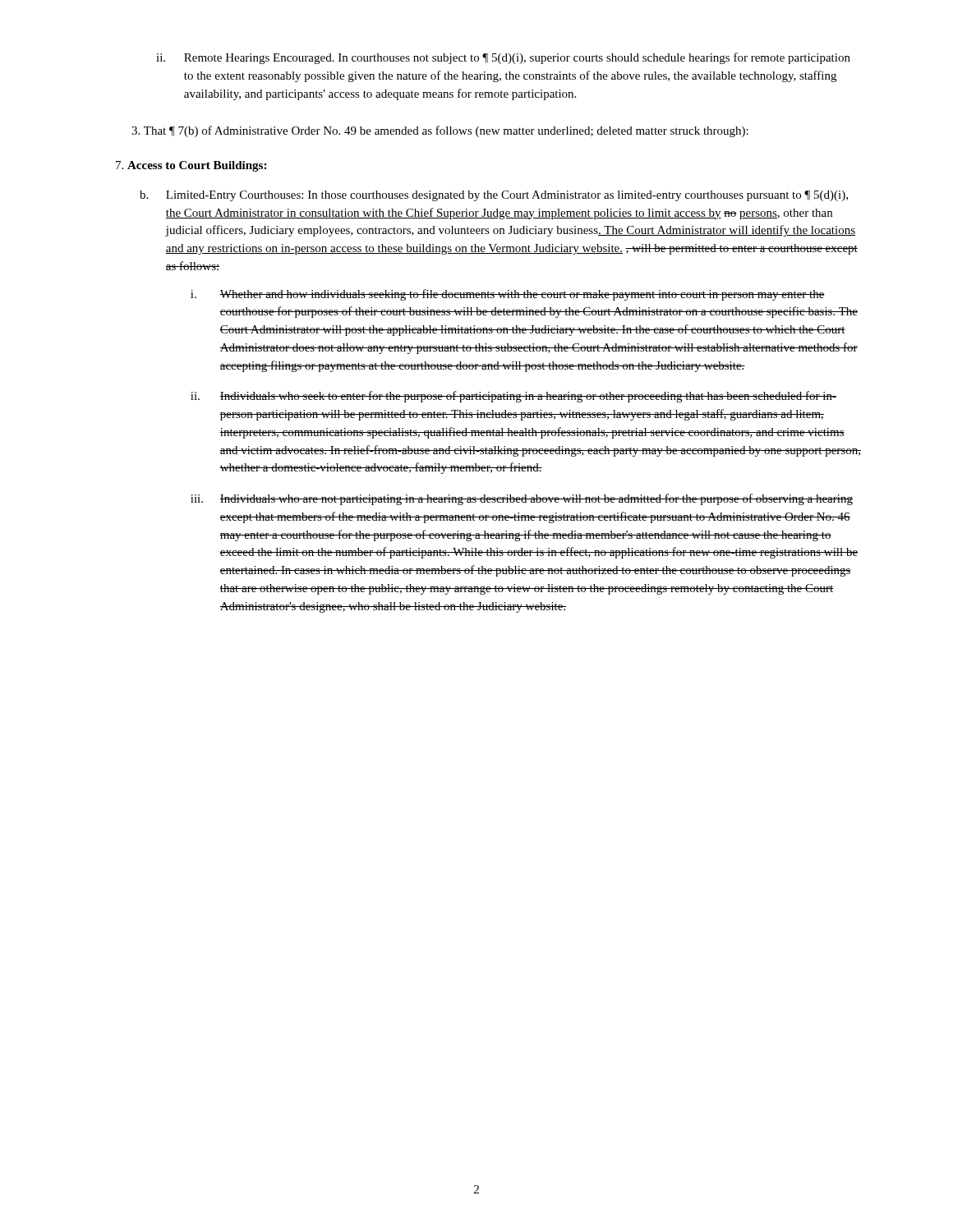The image size is (953, 1232).
Task: Select the passage starting "ii. Remote Hearings Encouraged. In courthouses"
Action: point(508,76)
